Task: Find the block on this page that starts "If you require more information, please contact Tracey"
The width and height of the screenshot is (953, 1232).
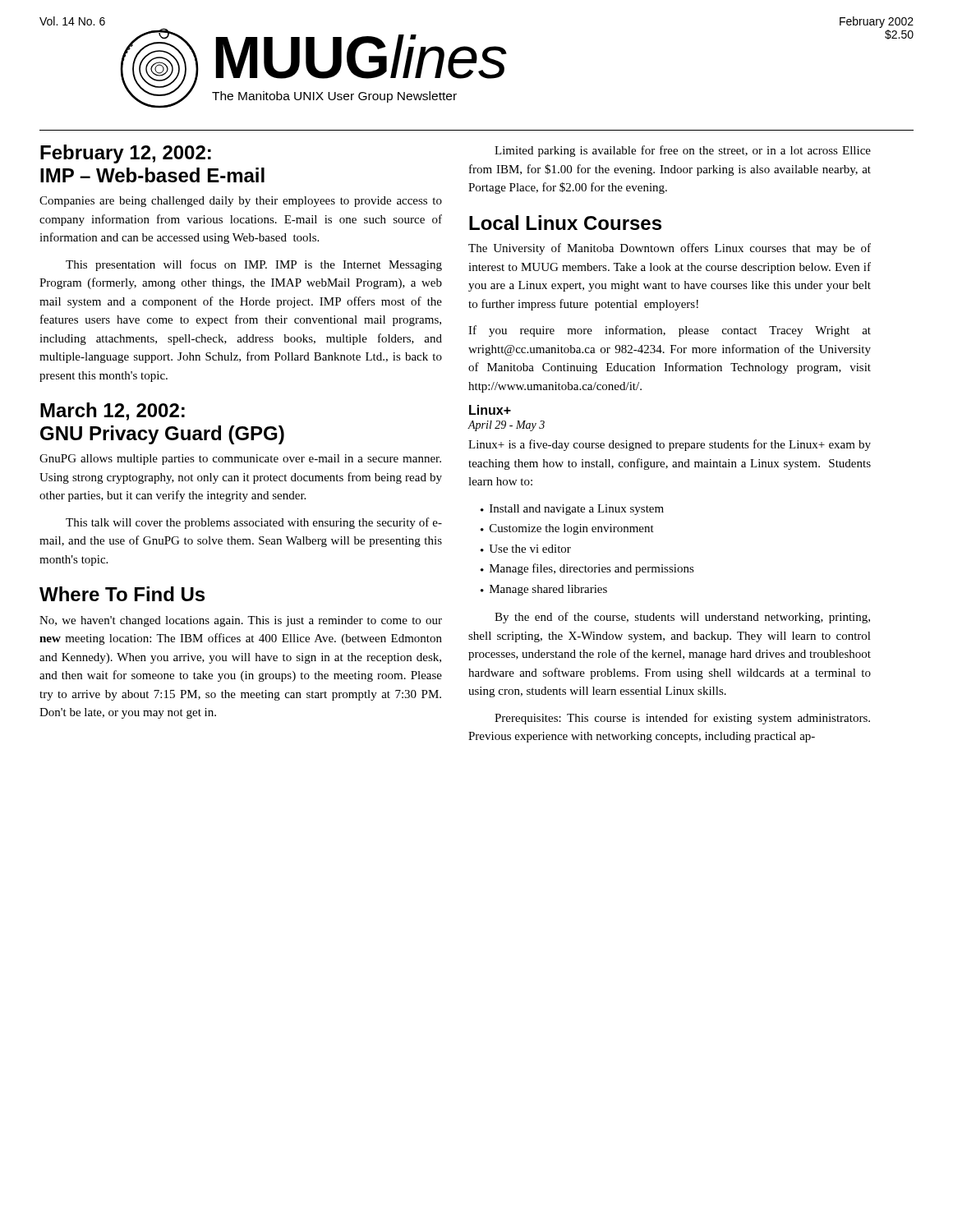Action: coord(670,358)
